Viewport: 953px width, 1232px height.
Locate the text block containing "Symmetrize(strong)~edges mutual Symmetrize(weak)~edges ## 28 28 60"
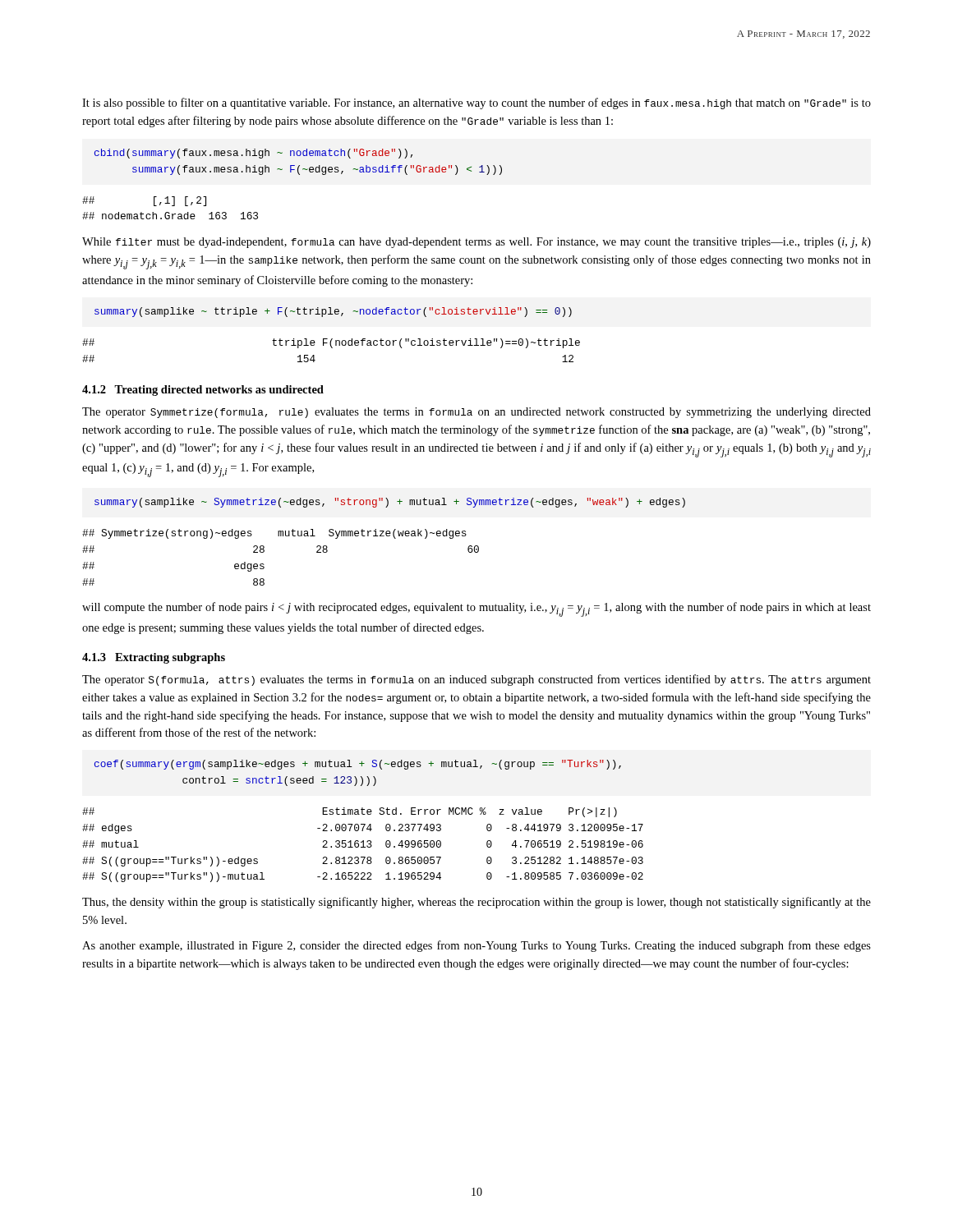point(476,558)
